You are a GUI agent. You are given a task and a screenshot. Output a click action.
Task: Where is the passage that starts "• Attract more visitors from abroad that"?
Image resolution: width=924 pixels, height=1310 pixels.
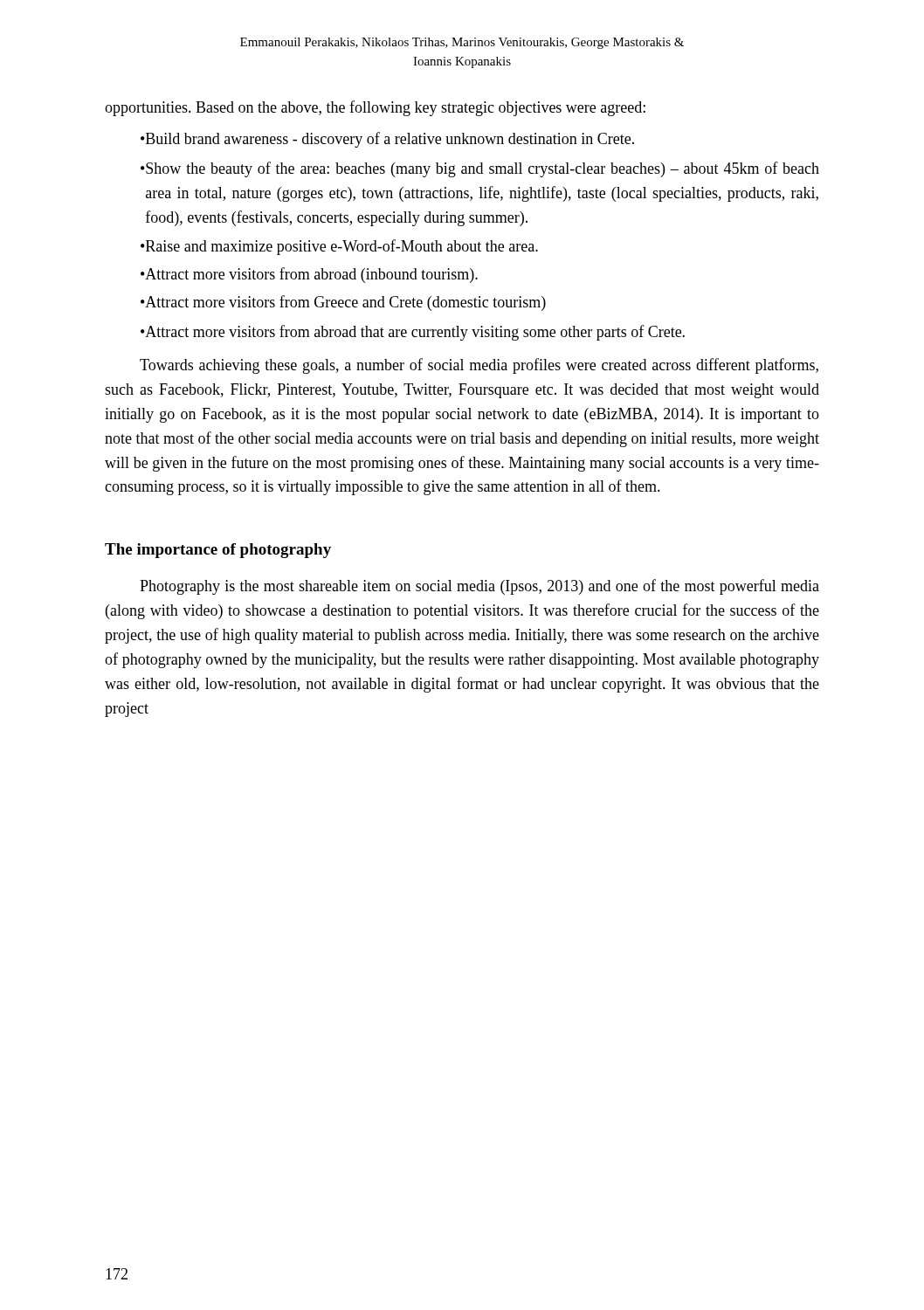462,333
